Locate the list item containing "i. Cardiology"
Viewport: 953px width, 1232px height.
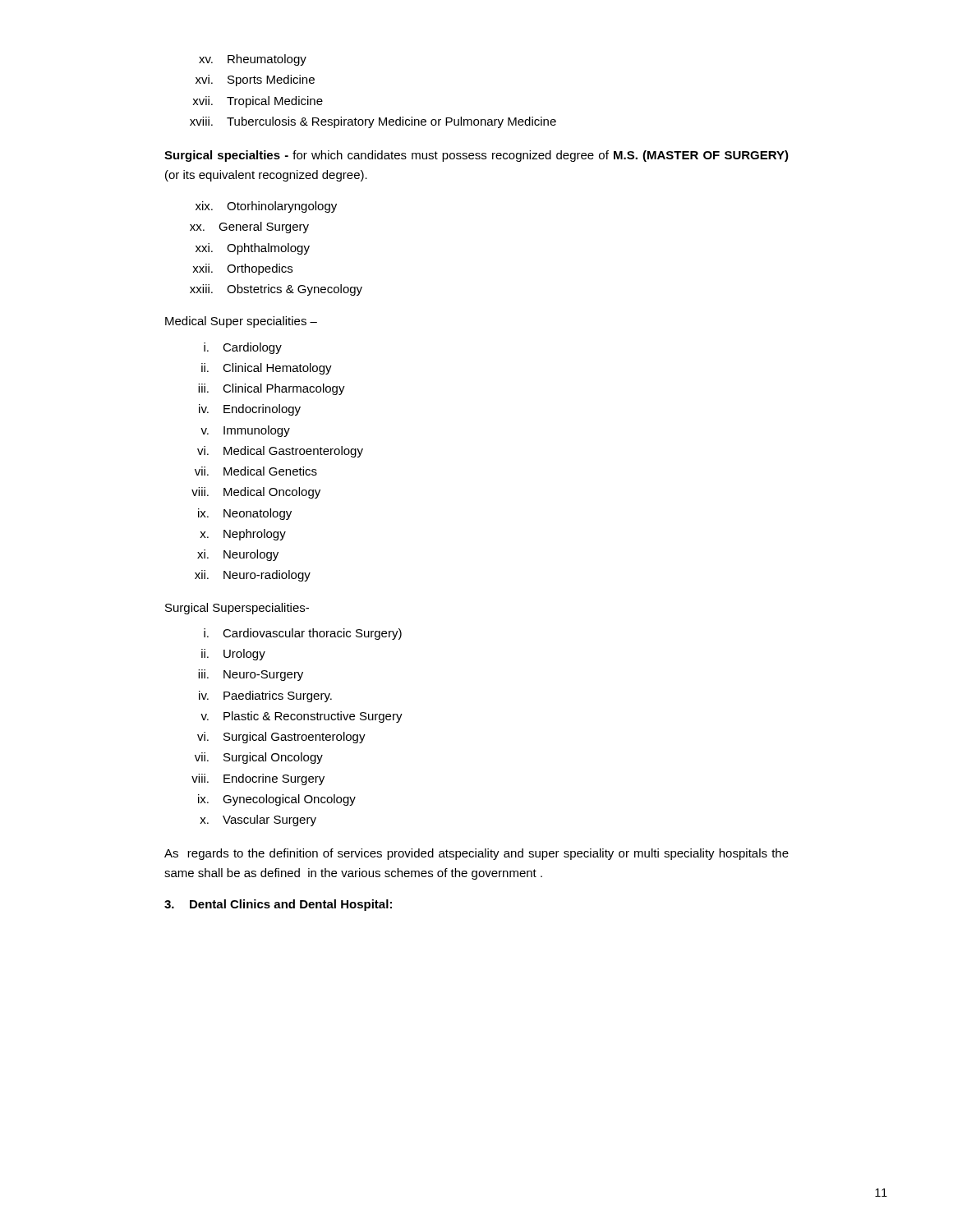(223, 347)
